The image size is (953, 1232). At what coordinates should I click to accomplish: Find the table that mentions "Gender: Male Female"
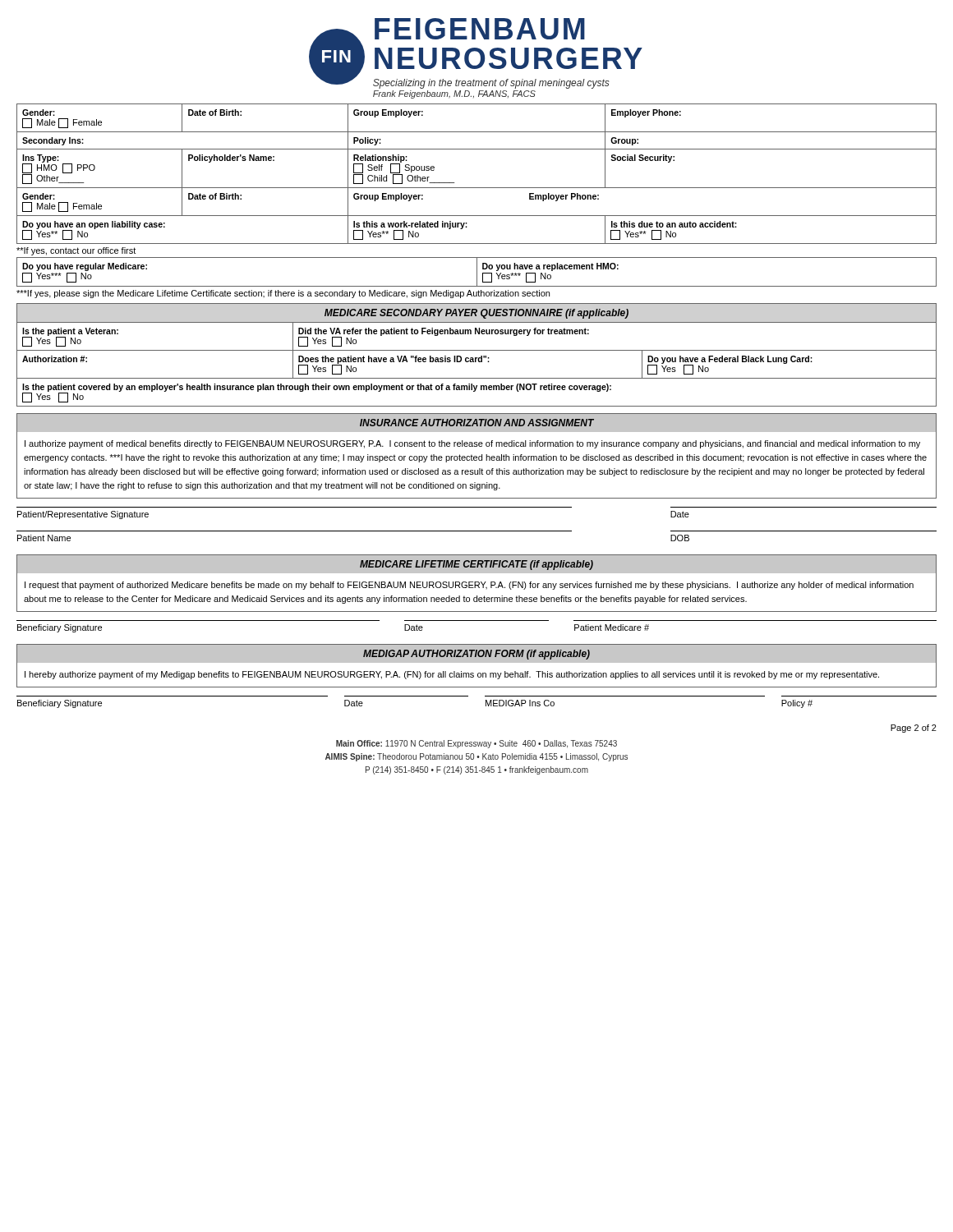(476, 174)
